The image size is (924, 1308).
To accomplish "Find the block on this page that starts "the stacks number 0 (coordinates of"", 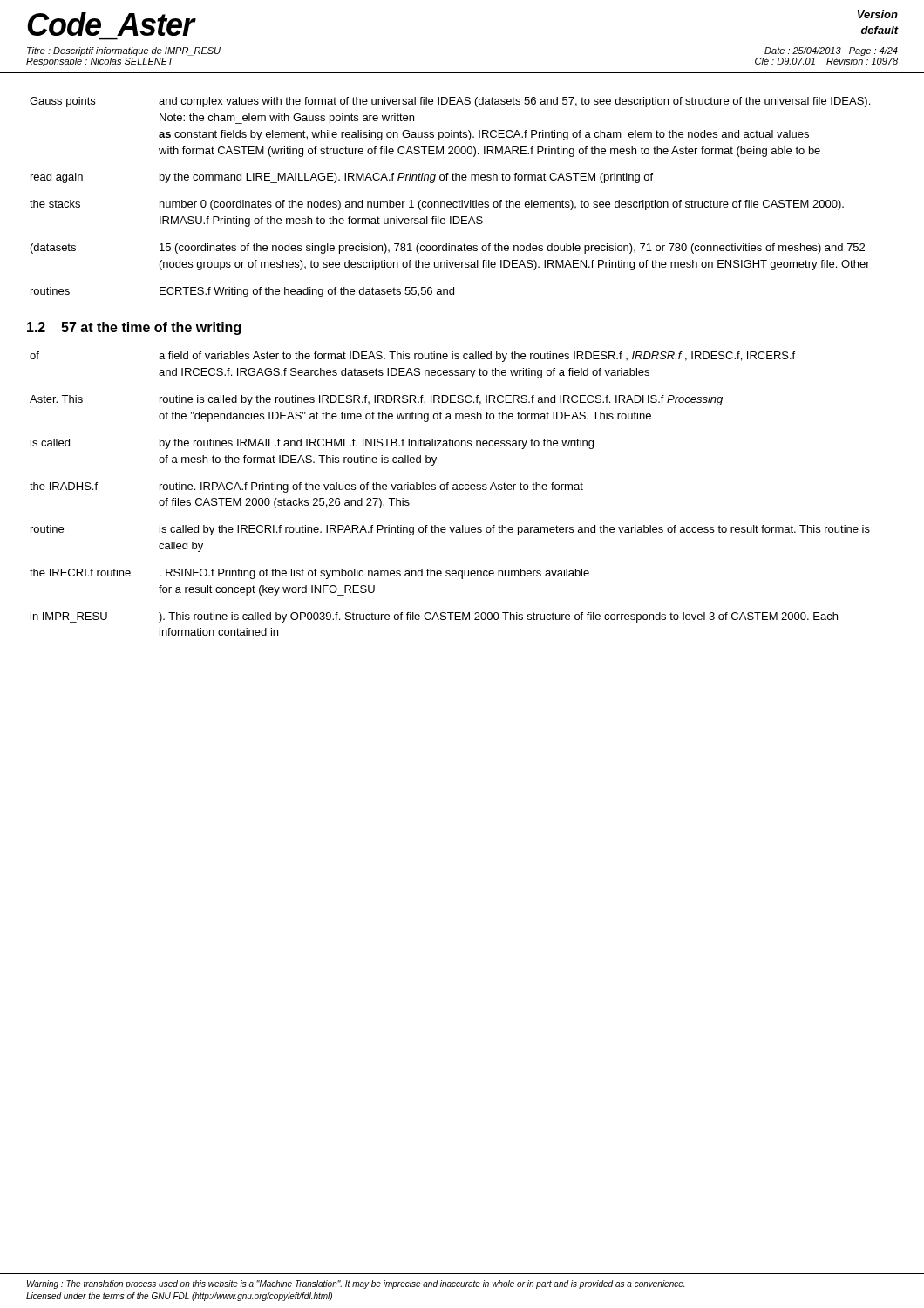I will 462,213.
